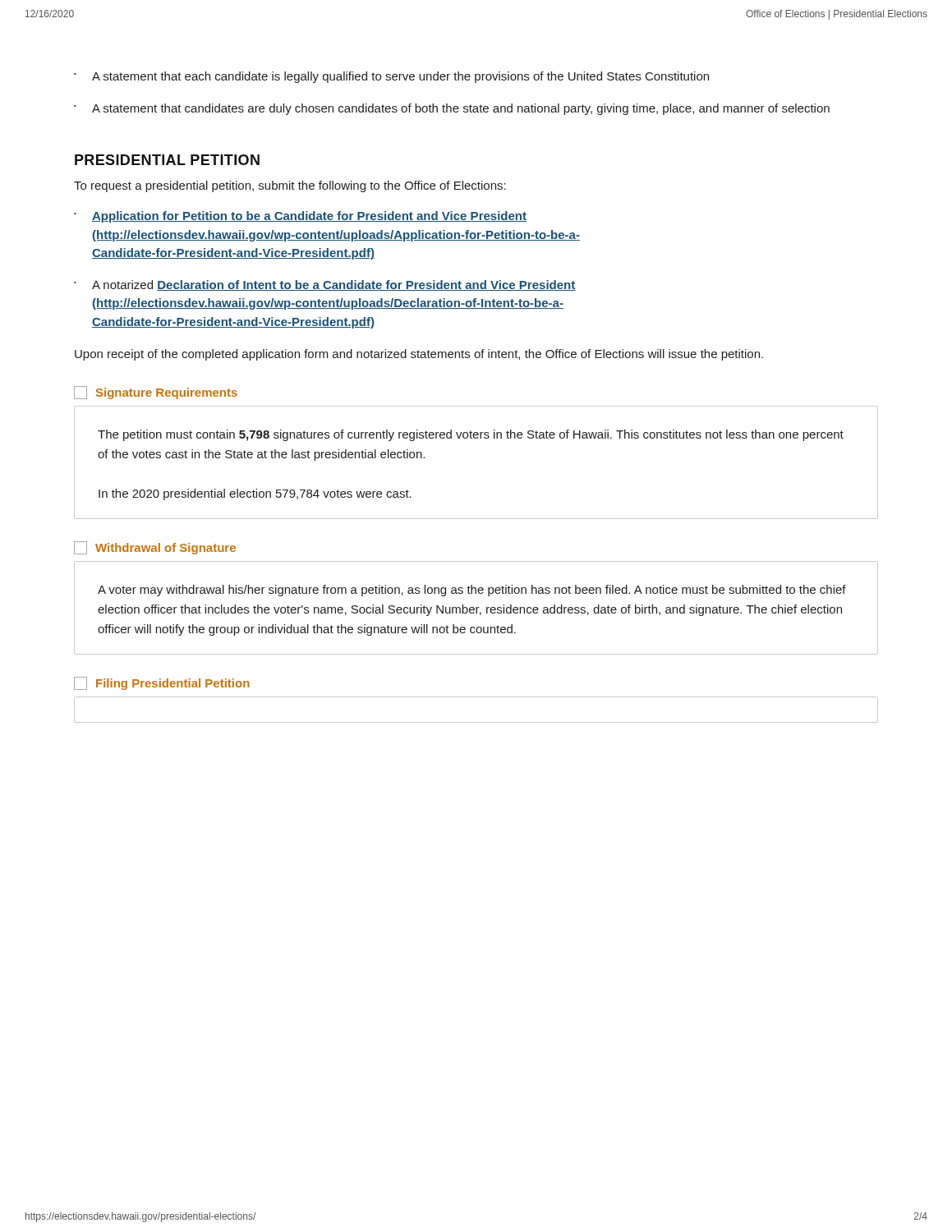Select the text starting "A voter may withdrawal his/her signature from a"
952x1232 pixels.
click(x=472, y=609)
